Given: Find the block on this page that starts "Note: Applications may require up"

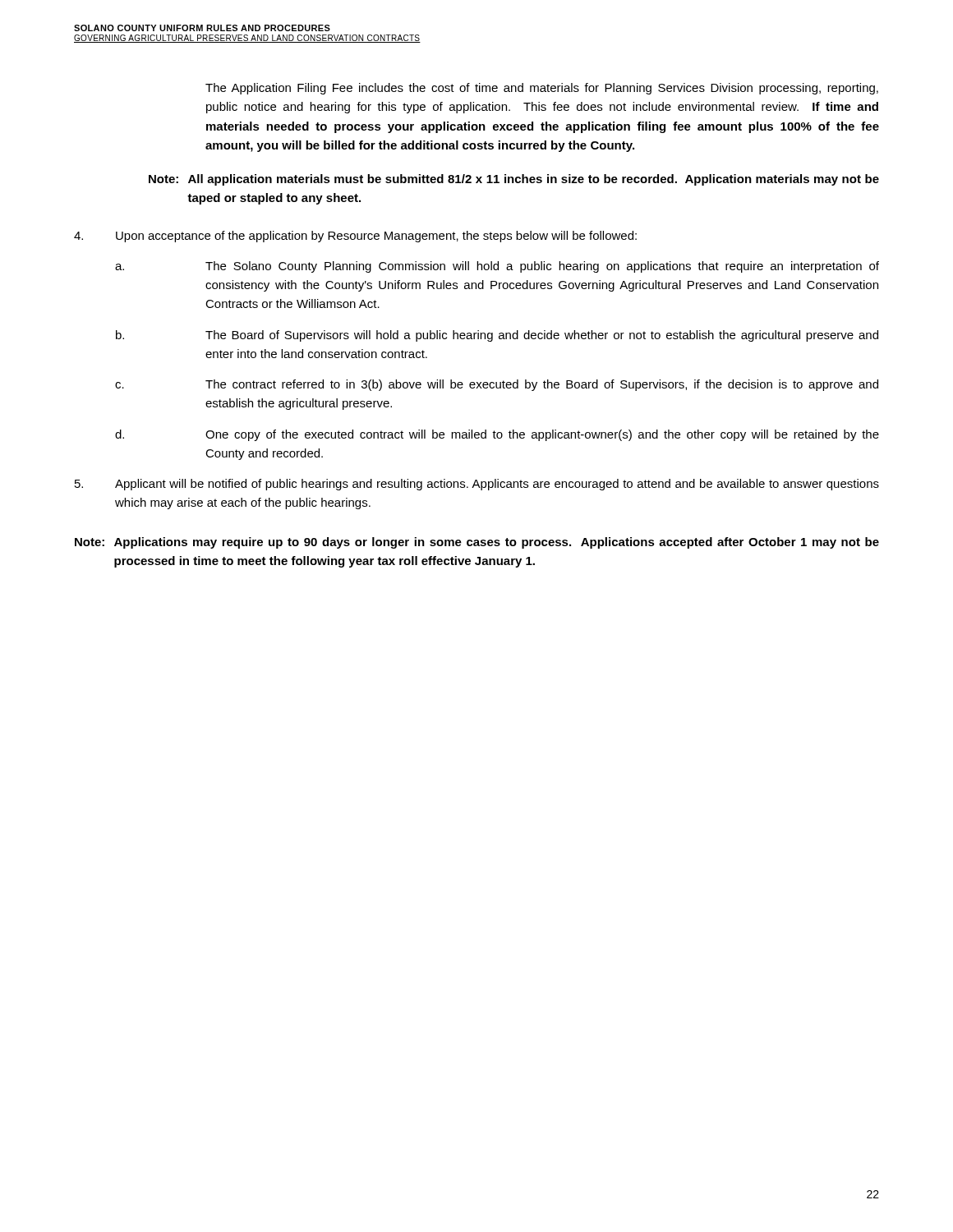Looking at the screenshot, I should pos(476,551).
